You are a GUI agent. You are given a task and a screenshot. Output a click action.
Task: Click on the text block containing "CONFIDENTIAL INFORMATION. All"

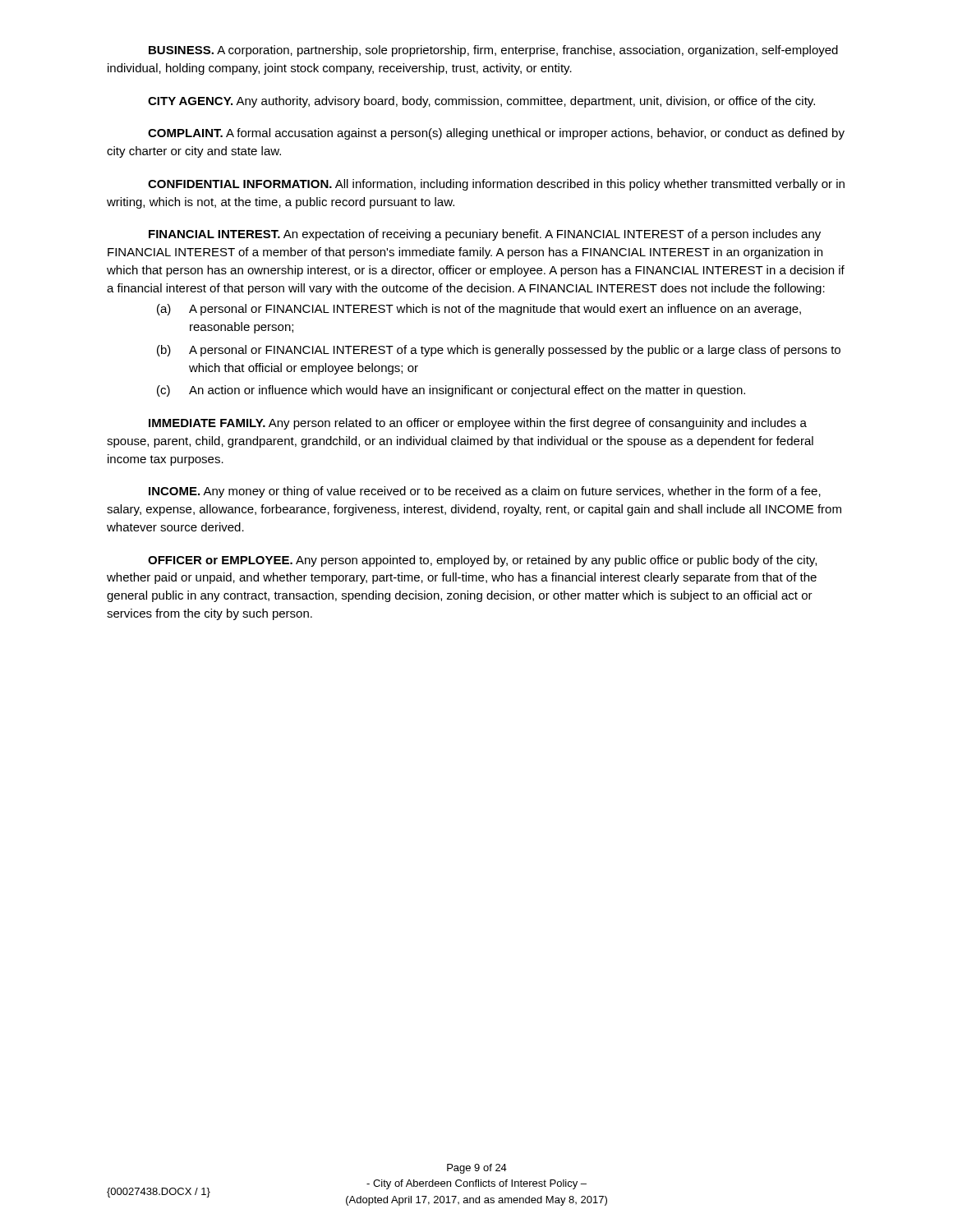476,193
